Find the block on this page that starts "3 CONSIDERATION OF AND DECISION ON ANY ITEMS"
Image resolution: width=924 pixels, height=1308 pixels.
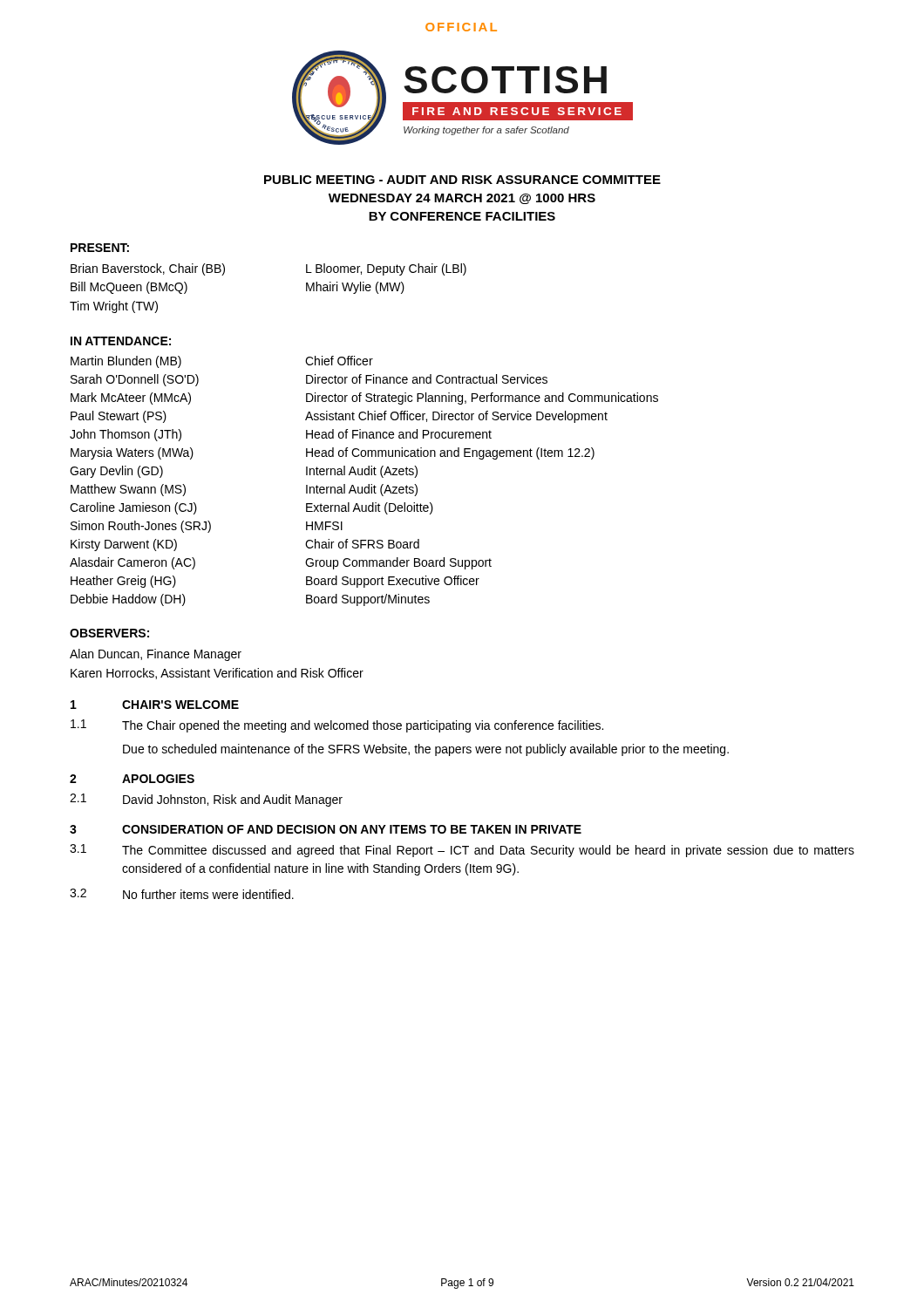462,829
